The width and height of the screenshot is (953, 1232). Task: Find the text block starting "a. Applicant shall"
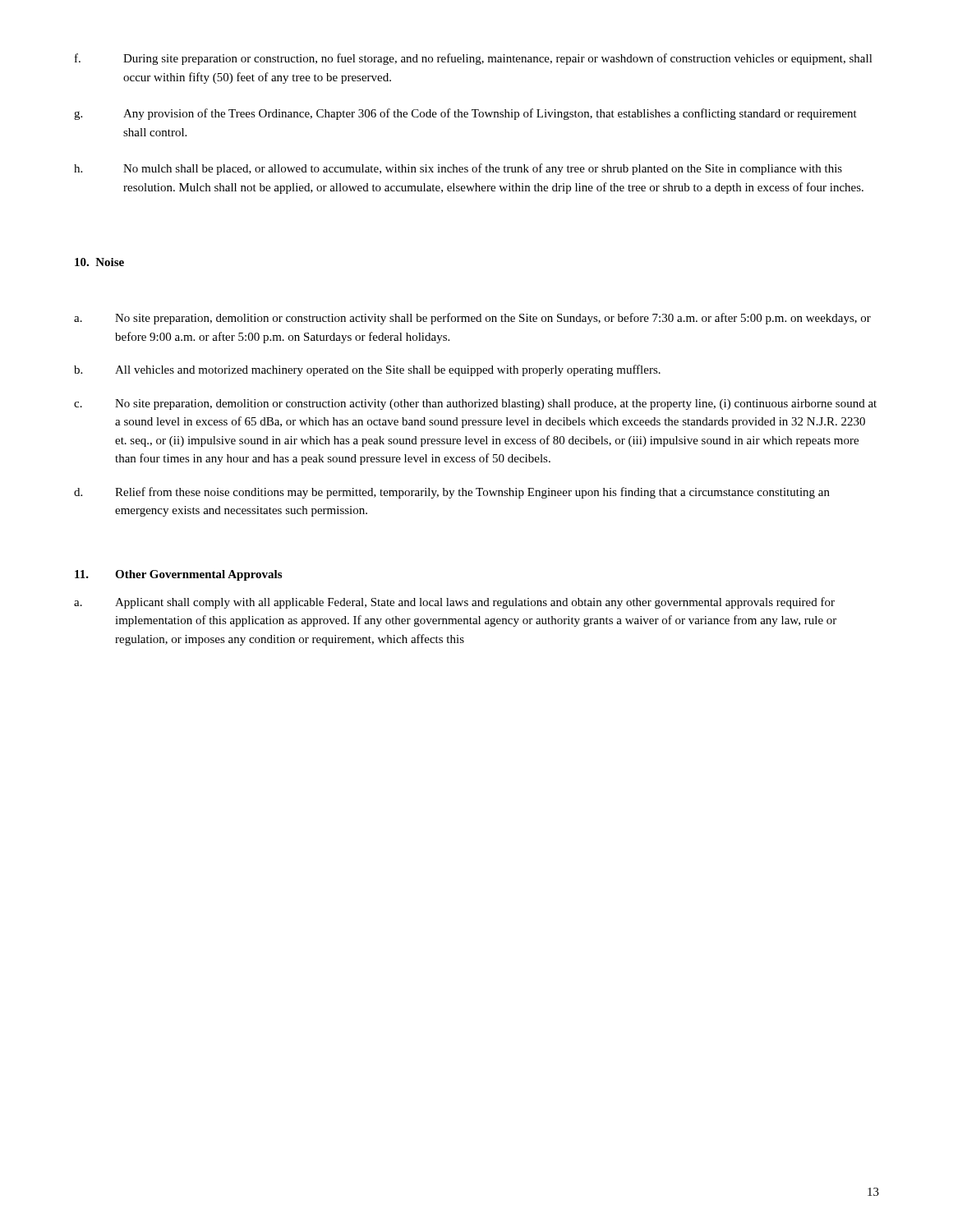coord(476,620)
